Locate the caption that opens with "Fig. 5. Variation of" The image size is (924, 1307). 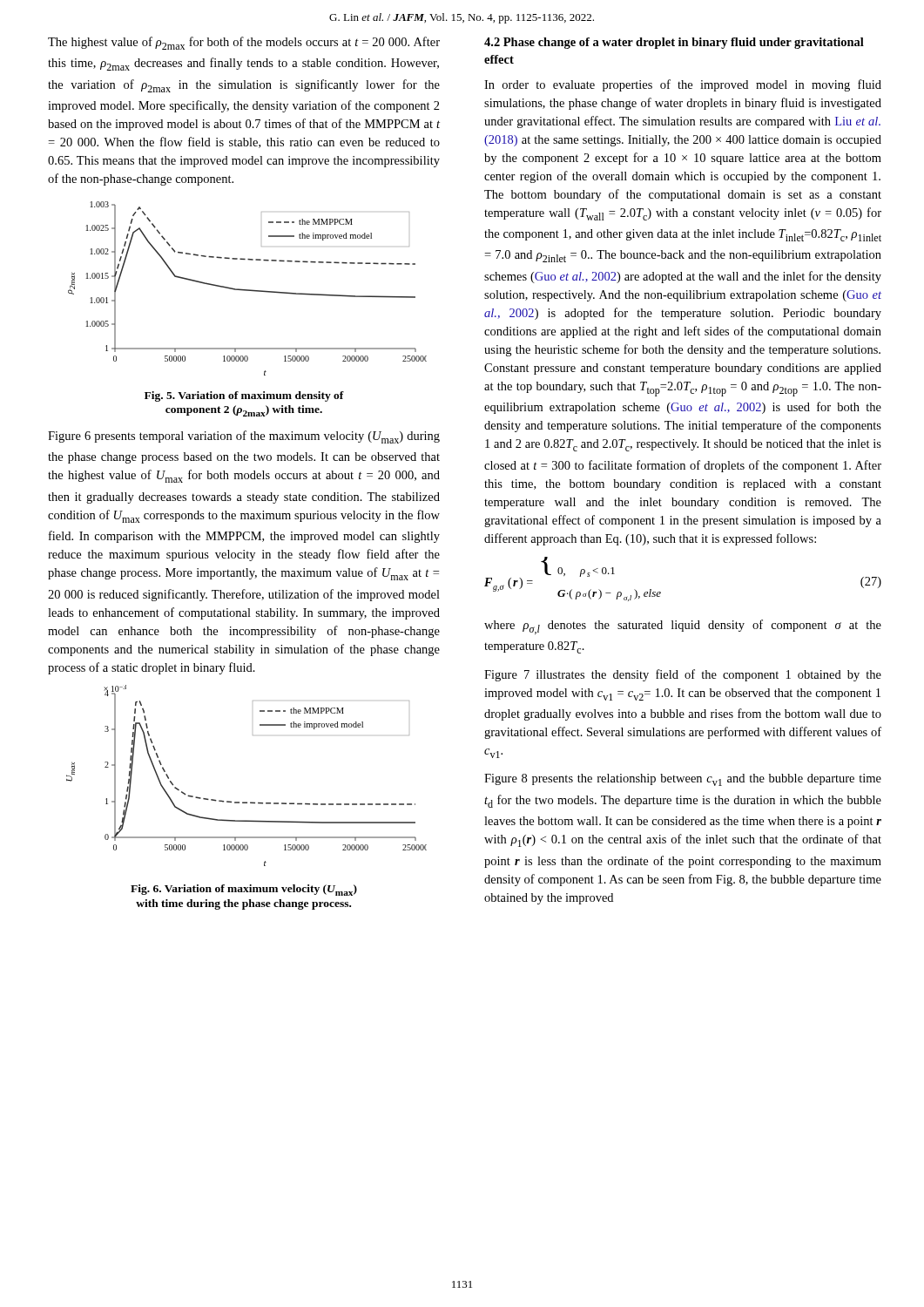coord(244,404)
